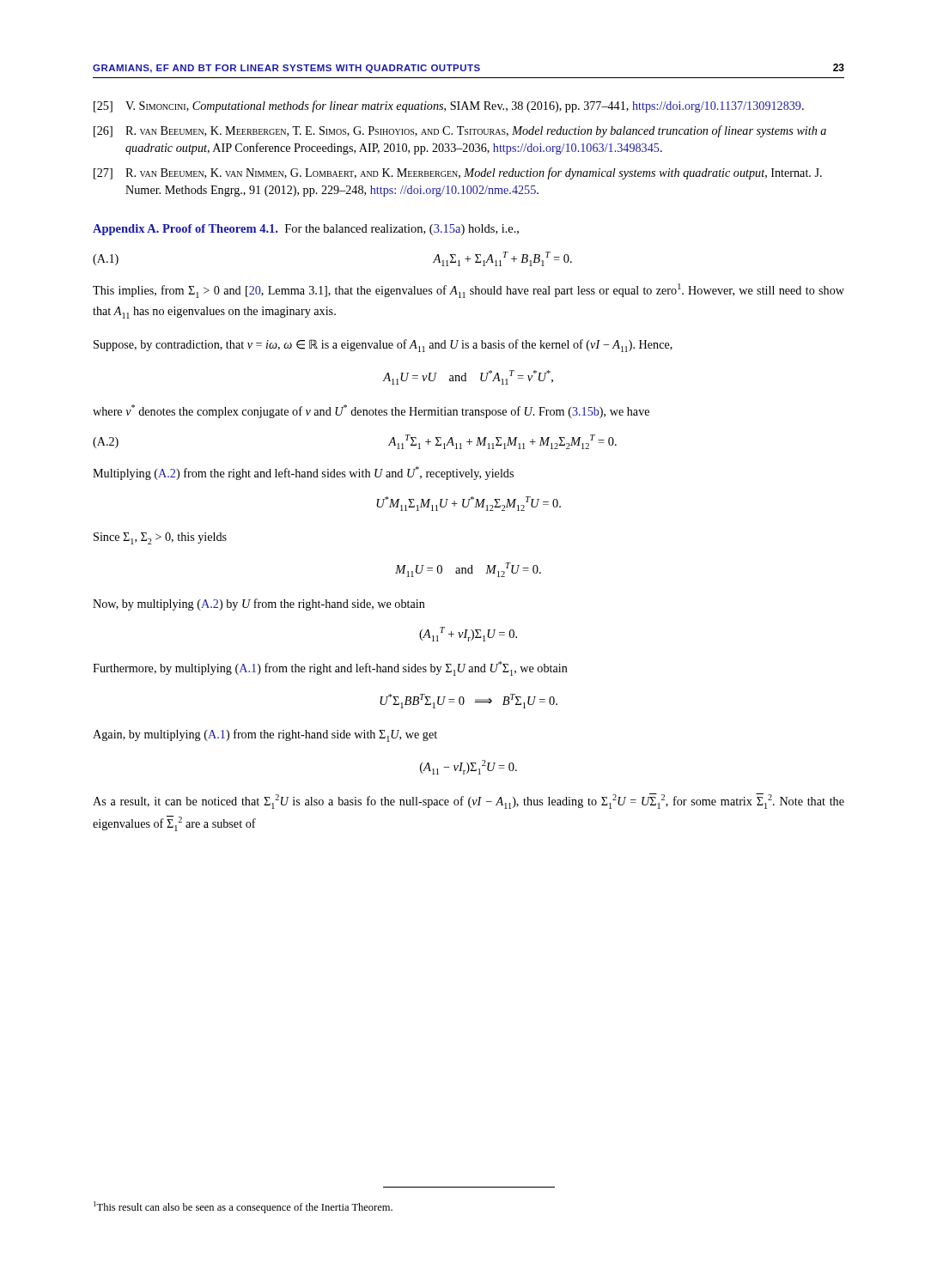Locate the block of text that opens with "[26] R. van Beeumen, K. Meerbergen,"
This screenshot has height=1288, width=937.
468,139
